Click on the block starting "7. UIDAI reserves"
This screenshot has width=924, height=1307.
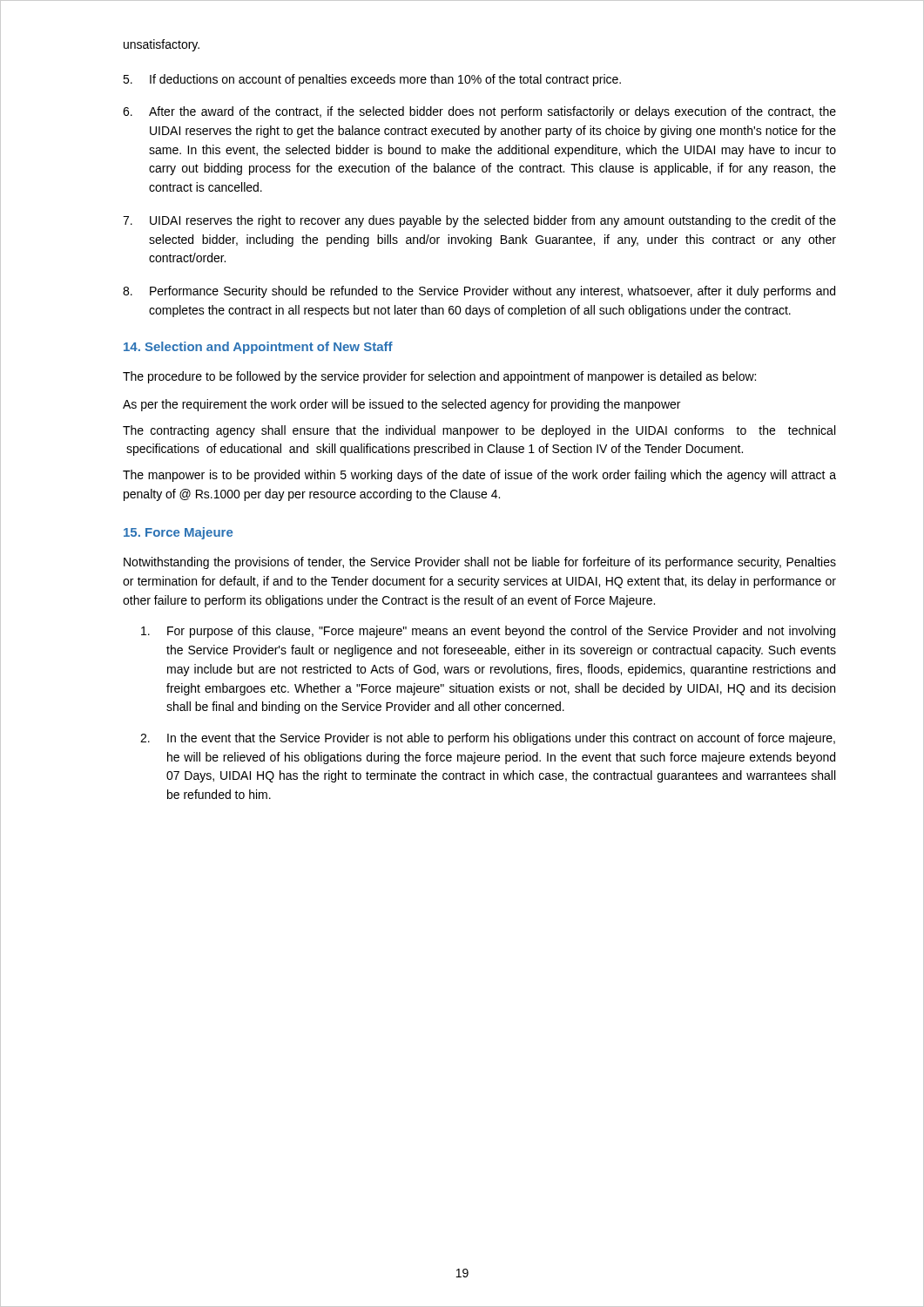pos(479,240)
